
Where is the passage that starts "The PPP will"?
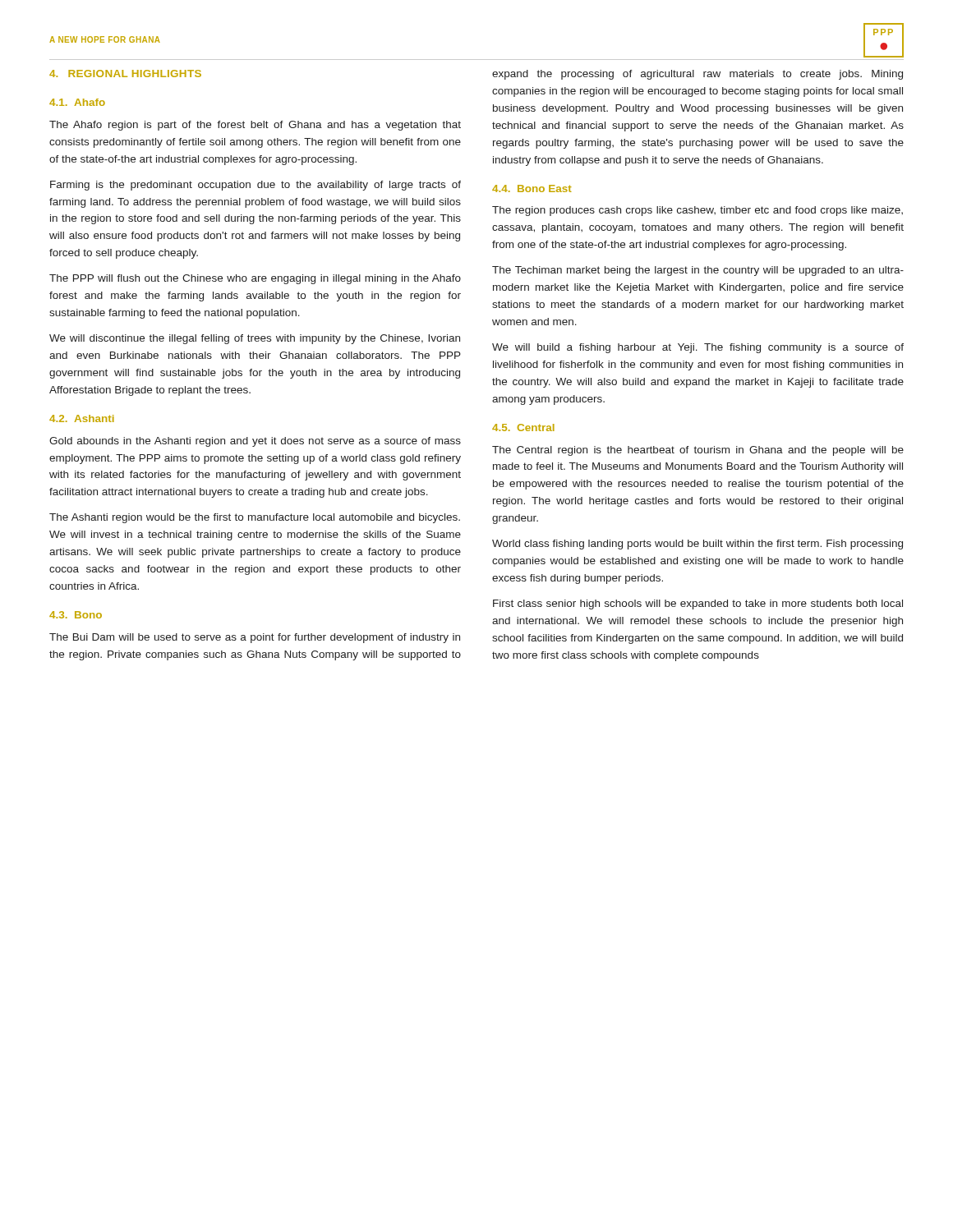[255, 296]
